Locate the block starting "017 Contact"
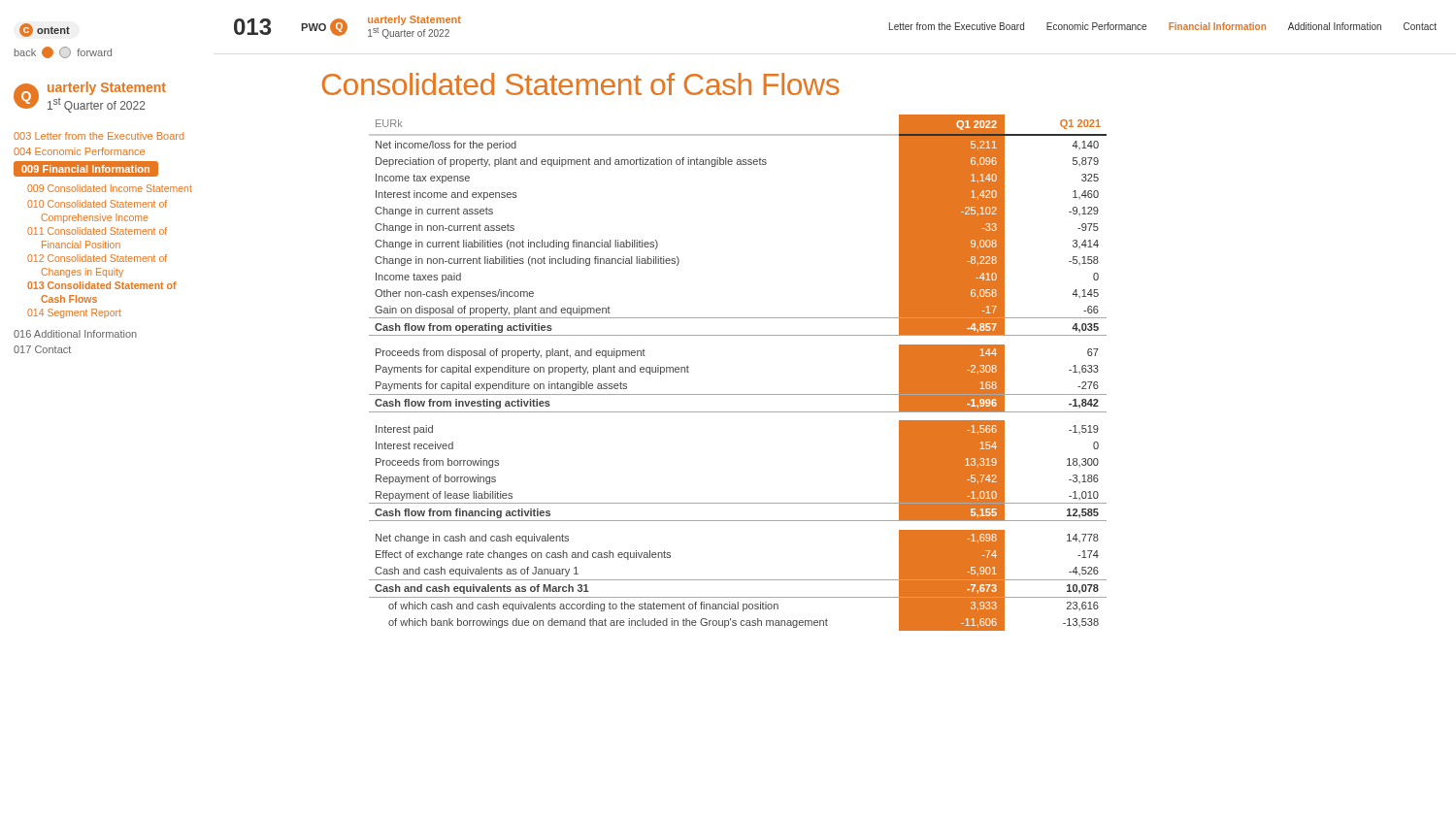This screenshot has width=1456, height=820. (x=42, y=349)
